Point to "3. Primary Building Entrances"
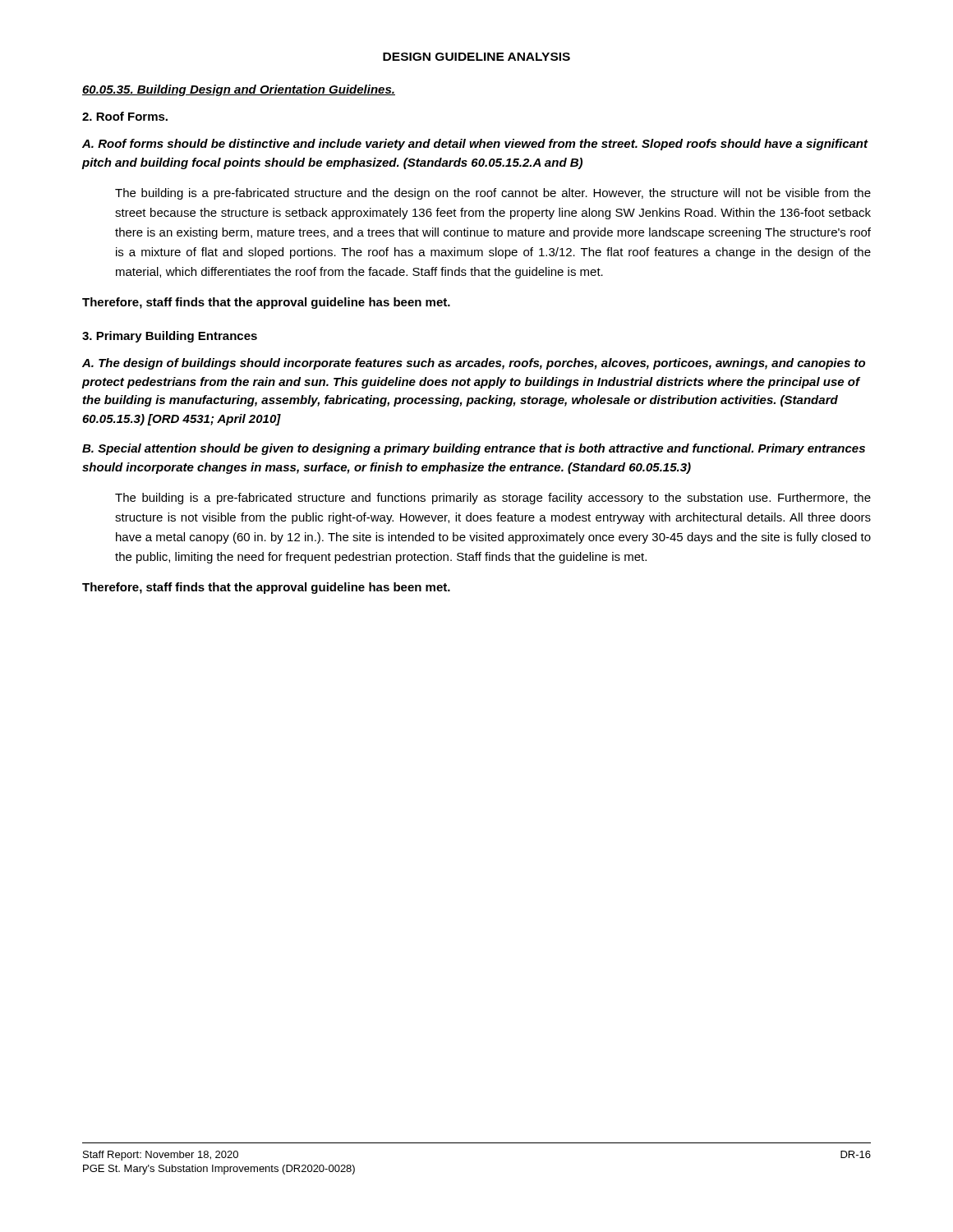 click(170, 336)
